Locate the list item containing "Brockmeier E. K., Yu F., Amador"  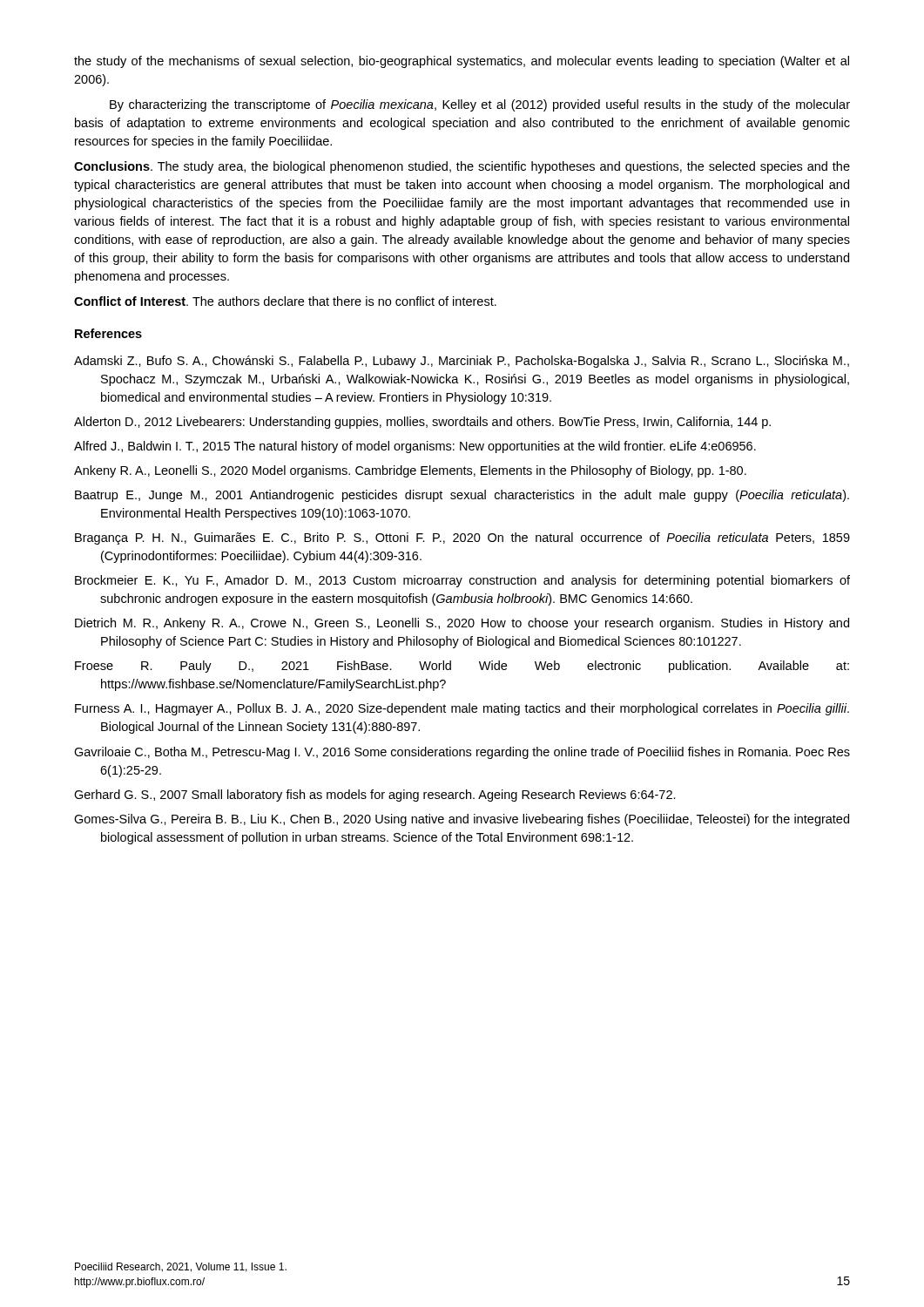coord(462,590)
